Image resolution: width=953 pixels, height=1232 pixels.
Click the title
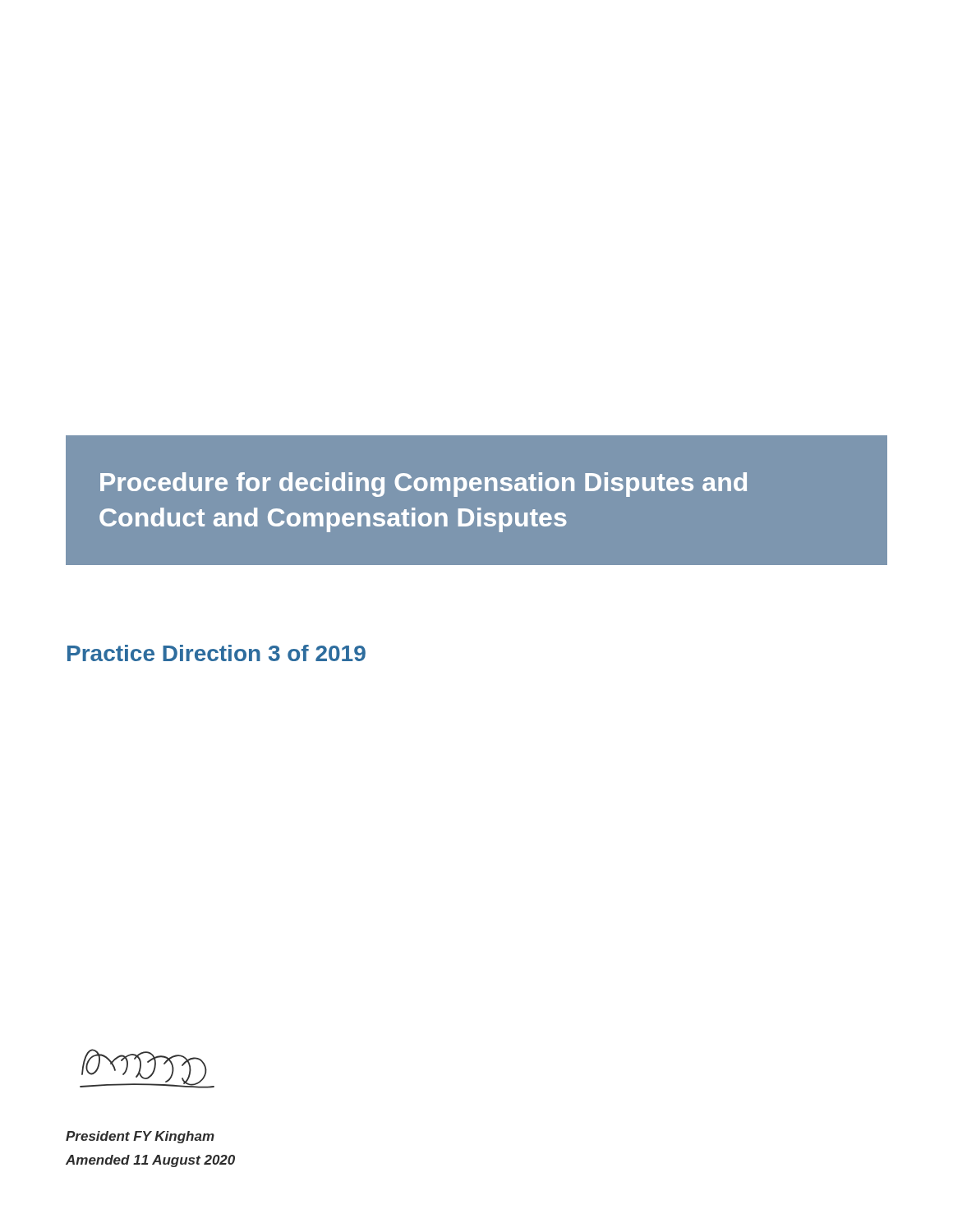[476, 500]
